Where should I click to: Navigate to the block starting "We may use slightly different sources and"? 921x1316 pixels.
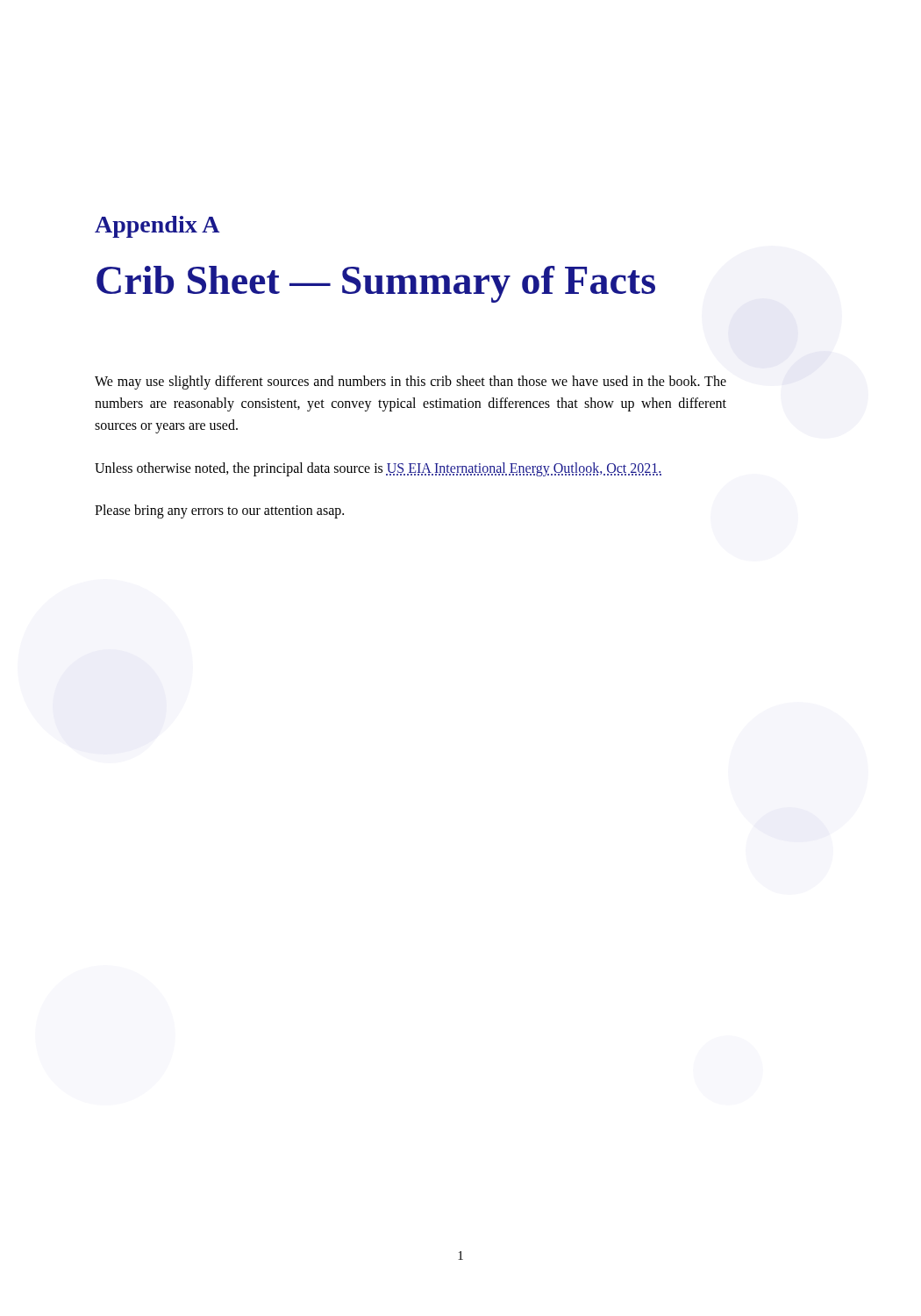point(411,404)
